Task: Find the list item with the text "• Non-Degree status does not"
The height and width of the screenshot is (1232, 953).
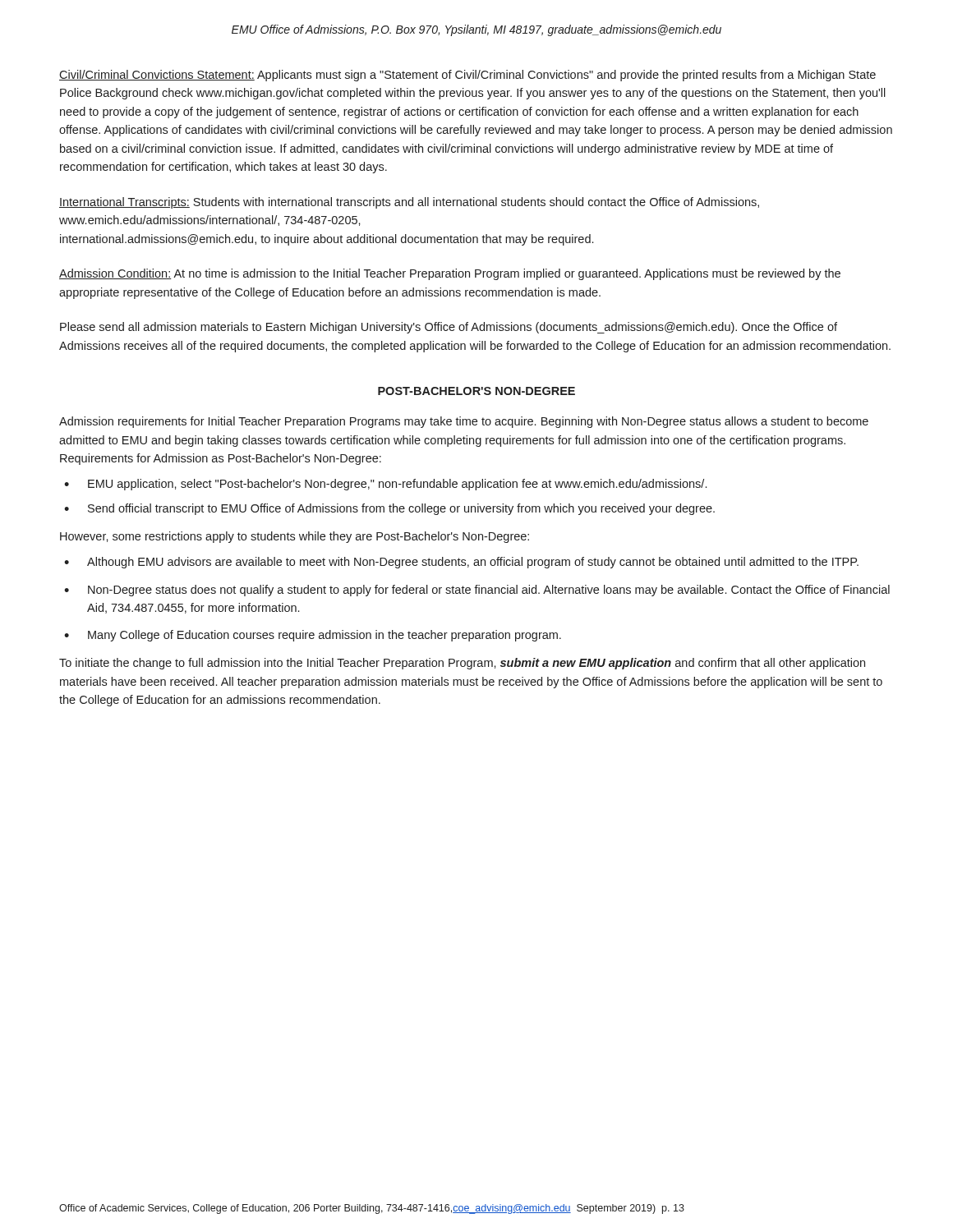Action: click(x=476, y=599)
